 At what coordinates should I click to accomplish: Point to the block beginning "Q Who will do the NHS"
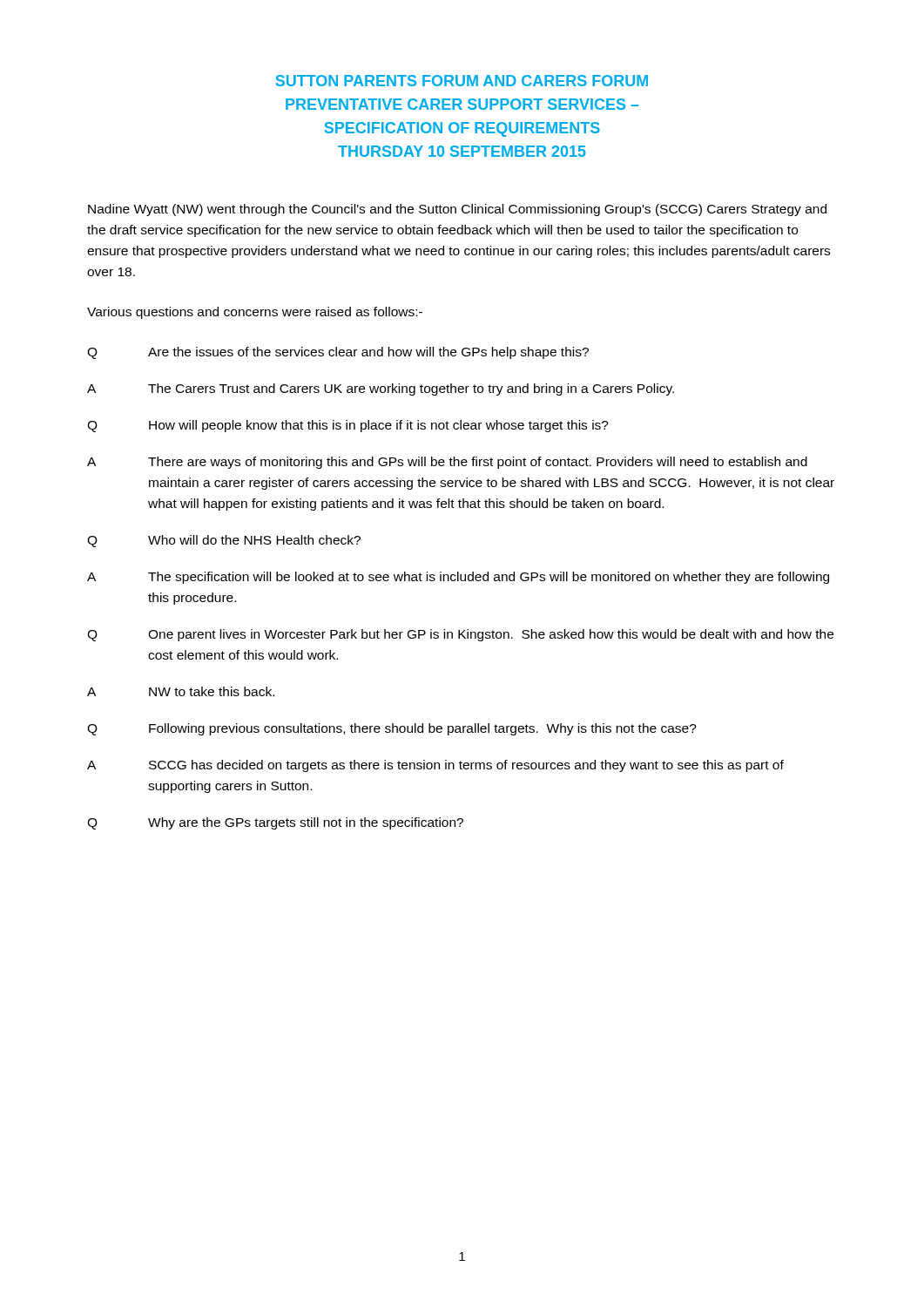224,541
